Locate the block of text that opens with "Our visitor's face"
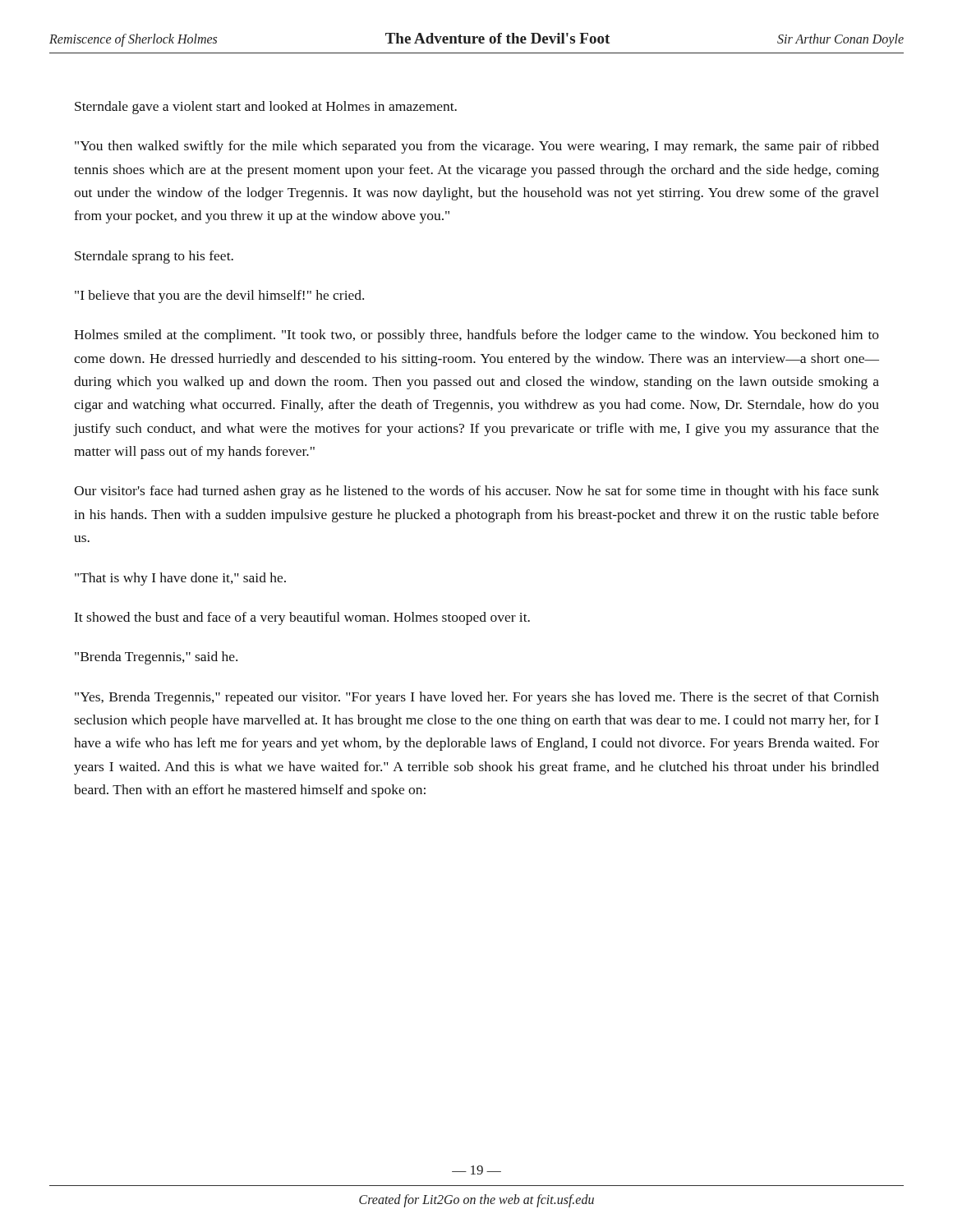953x1232 pixels. coord(476,514)
